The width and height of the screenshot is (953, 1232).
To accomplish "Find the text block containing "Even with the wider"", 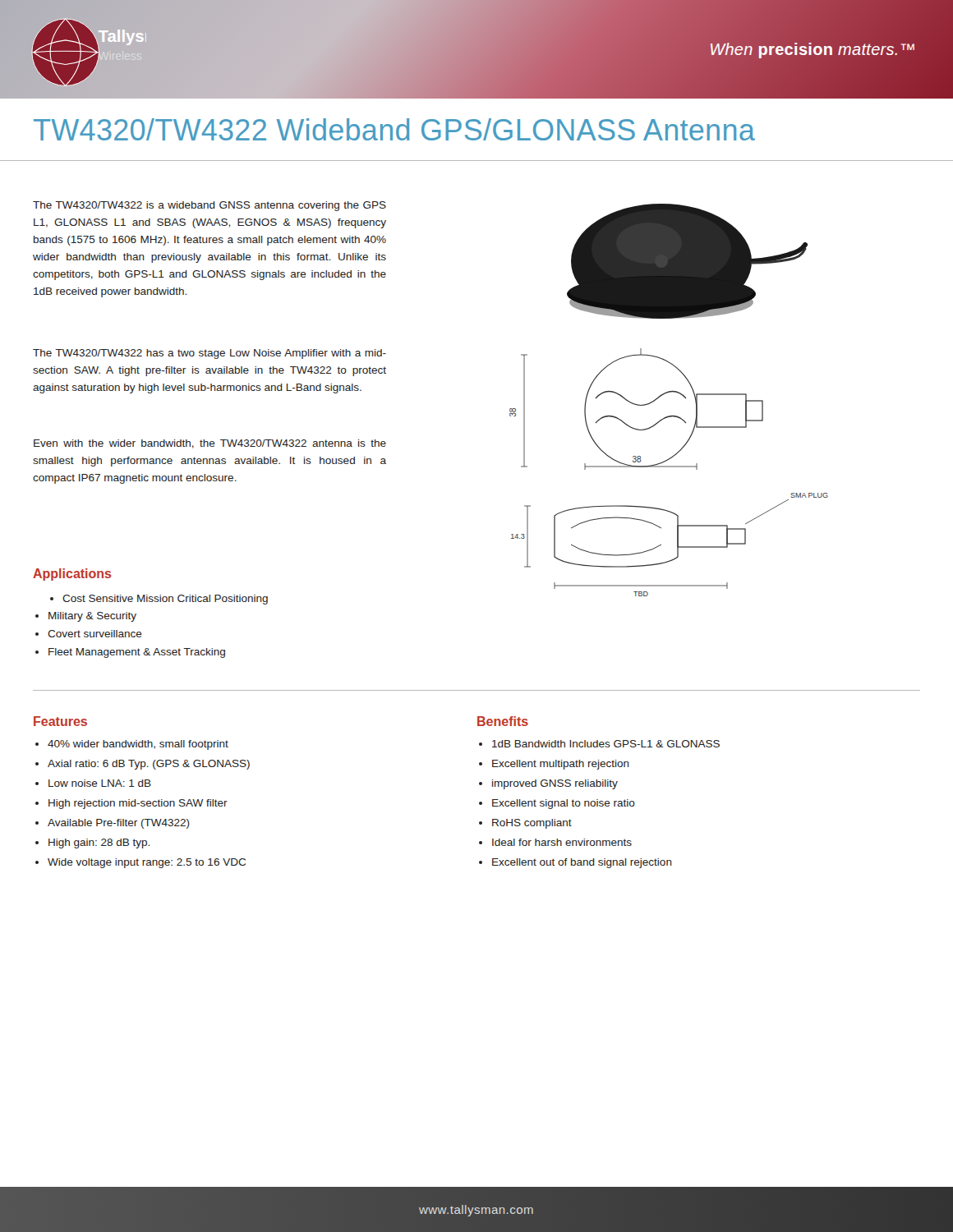I will (x=210, y=460).
